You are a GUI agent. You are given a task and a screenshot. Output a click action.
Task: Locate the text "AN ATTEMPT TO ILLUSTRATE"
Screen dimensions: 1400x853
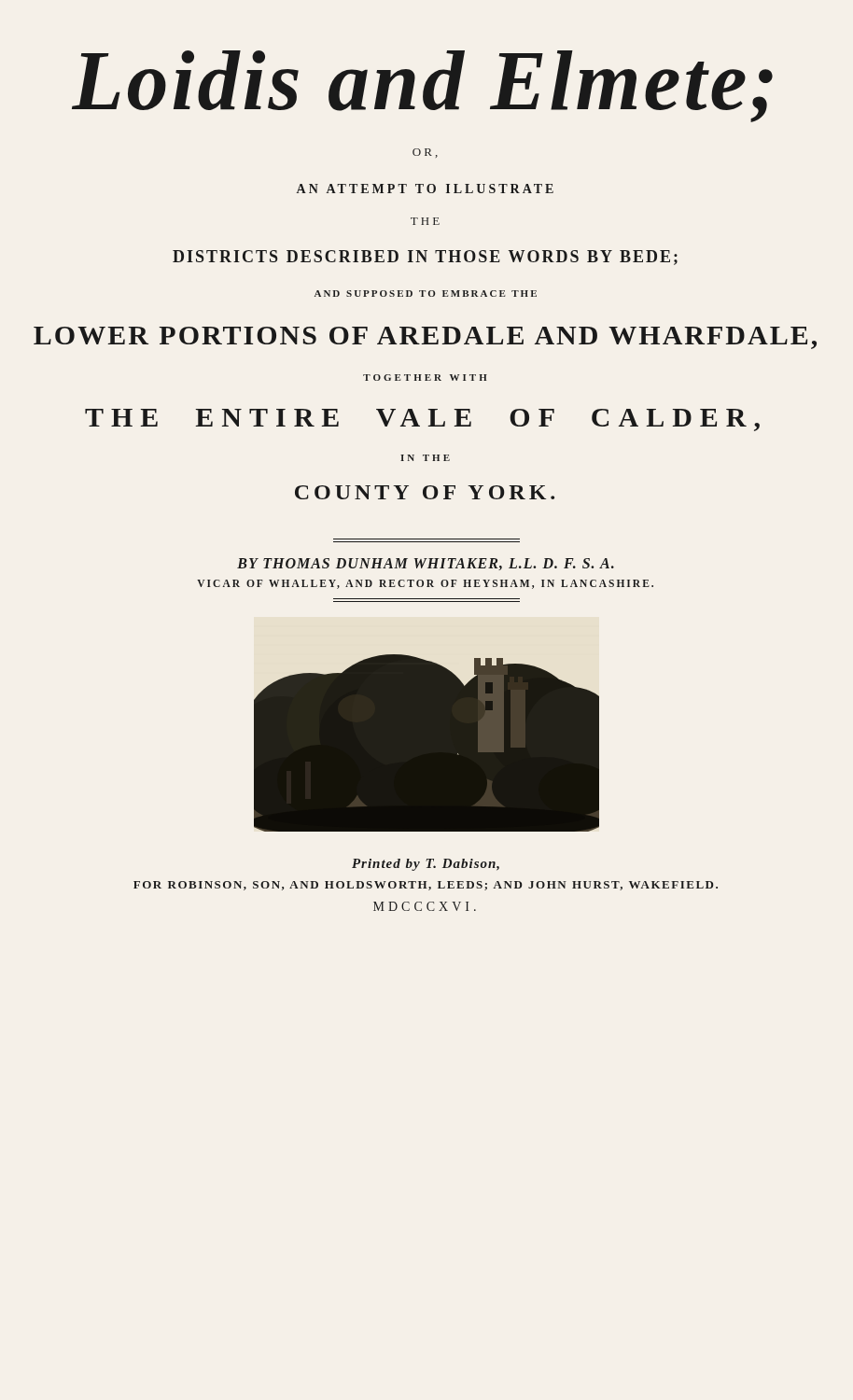click(x=426, y=189)
